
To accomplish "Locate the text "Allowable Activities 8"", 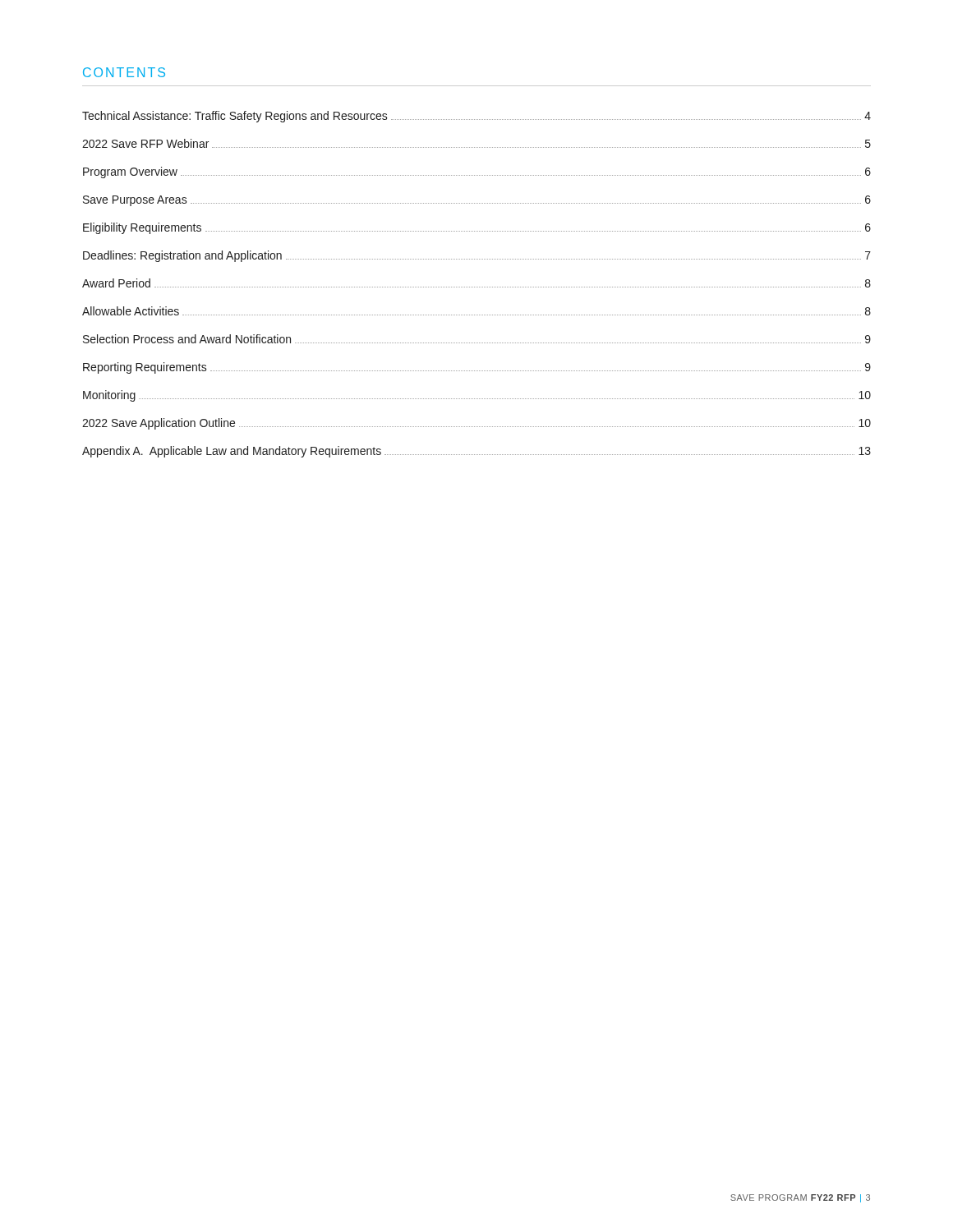I will point(476,311).
